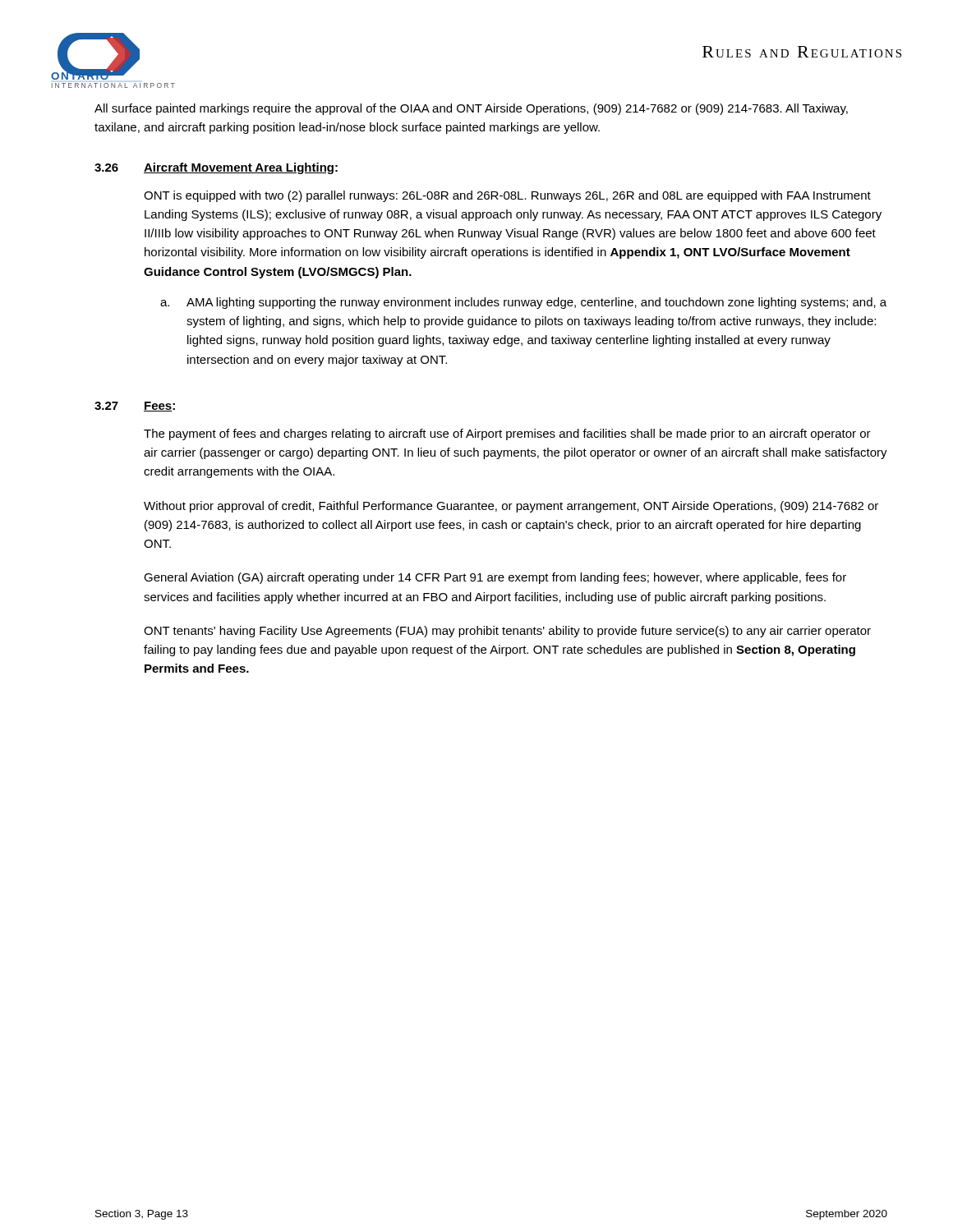The width and height of the screenshot is (953, 1232).
Task: Click on the text starting "ONT is equipped with two"
Action: (516, 233)
